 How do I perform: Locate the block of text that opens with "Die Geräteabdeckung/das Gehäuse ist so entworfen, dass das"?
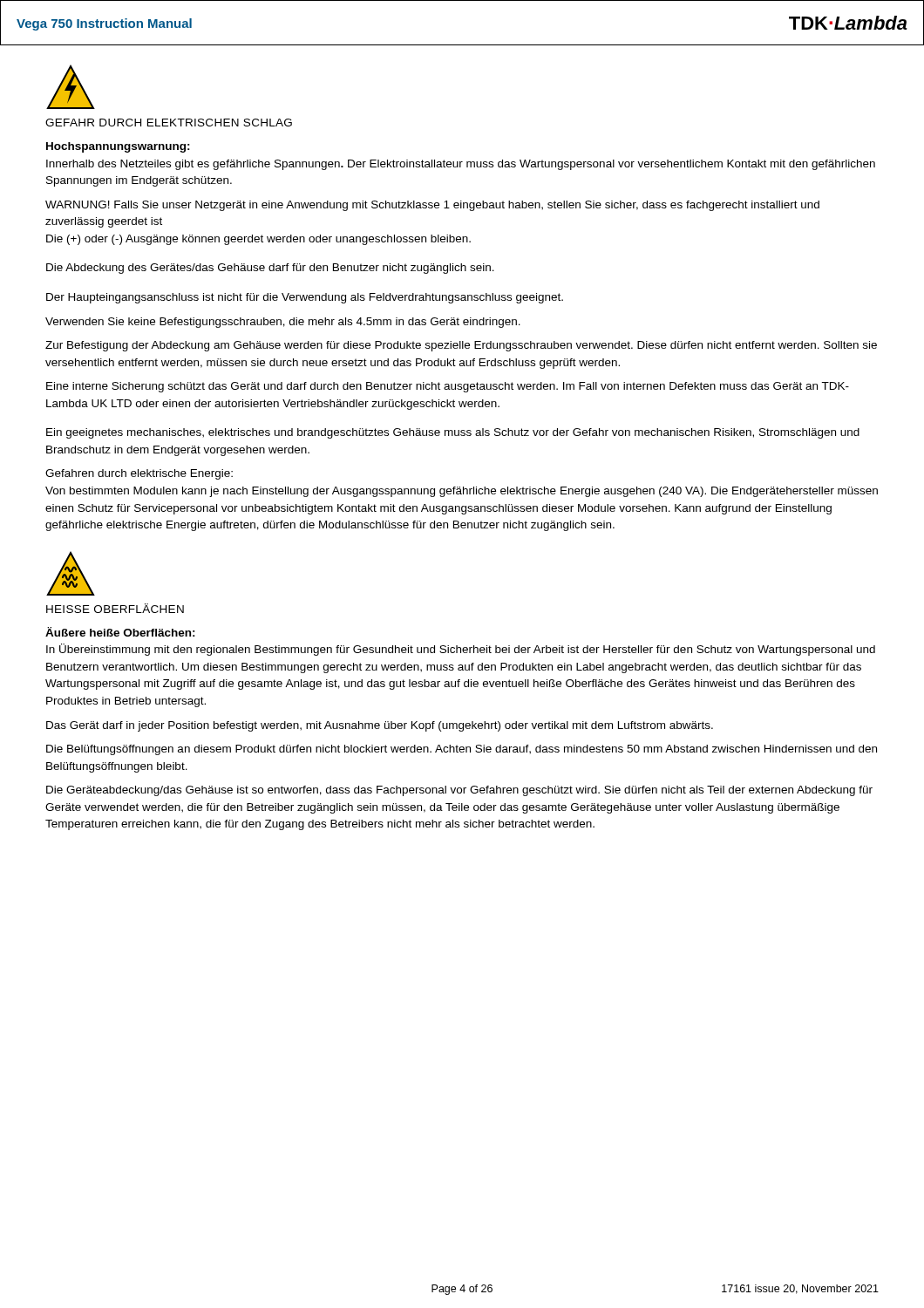tap(459, 807)
